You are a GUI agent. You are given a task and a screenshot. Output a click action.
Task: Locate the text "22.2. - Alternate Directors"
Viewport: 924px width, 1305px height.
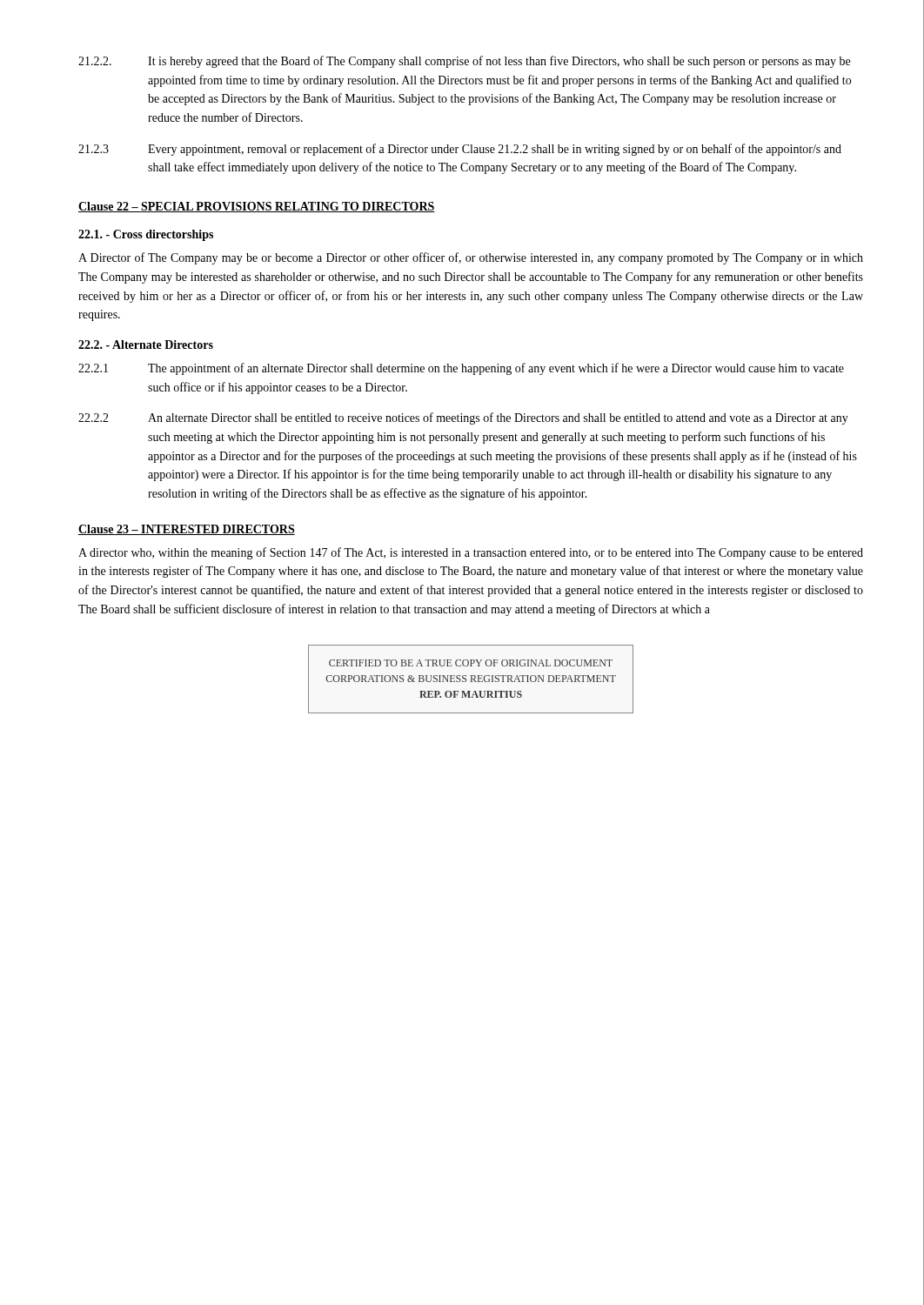point(146,345)
